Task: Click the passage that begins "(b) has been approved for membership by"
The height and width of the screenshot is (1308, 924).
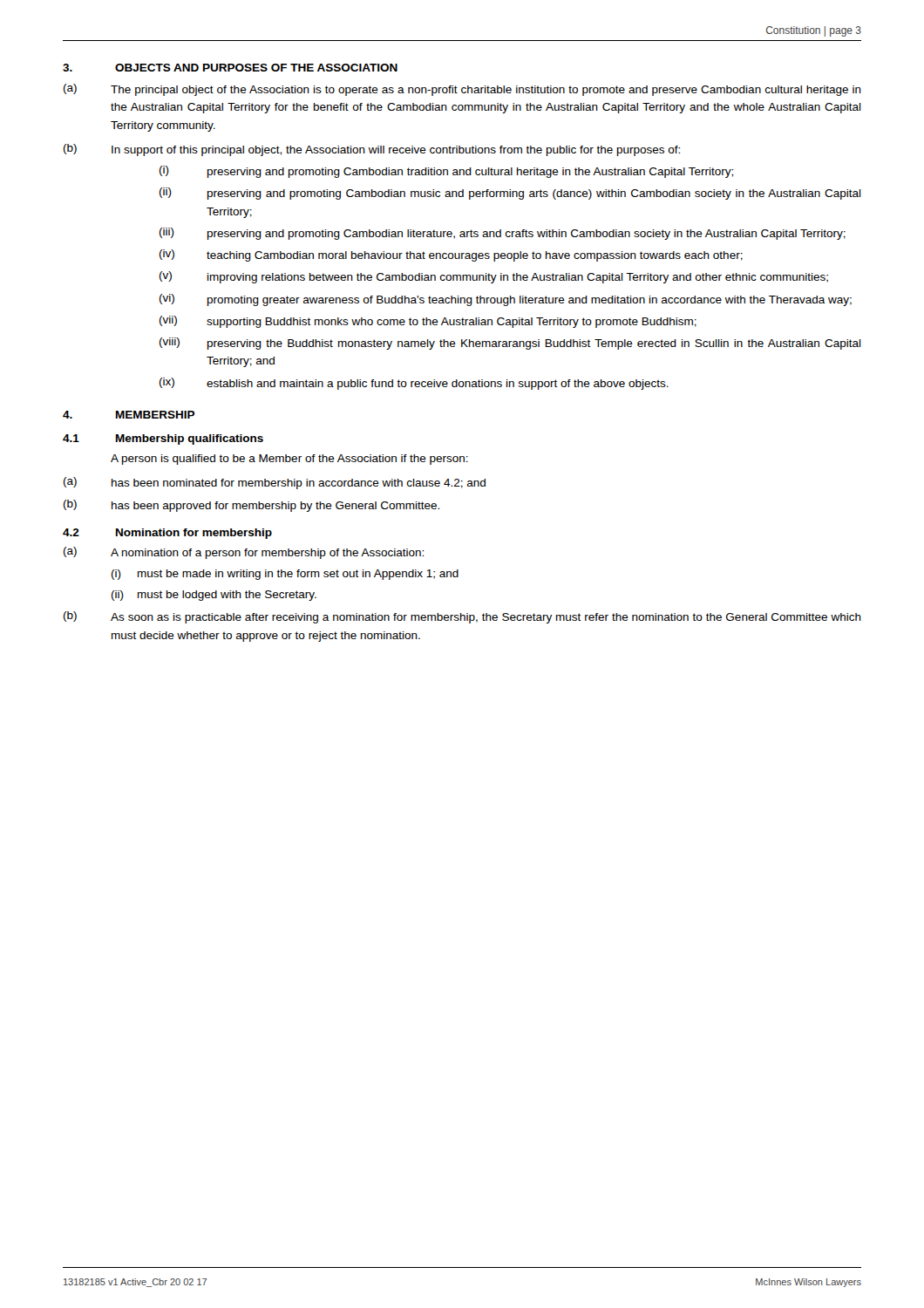Action: pyautogui.click(x=251, y=506)
